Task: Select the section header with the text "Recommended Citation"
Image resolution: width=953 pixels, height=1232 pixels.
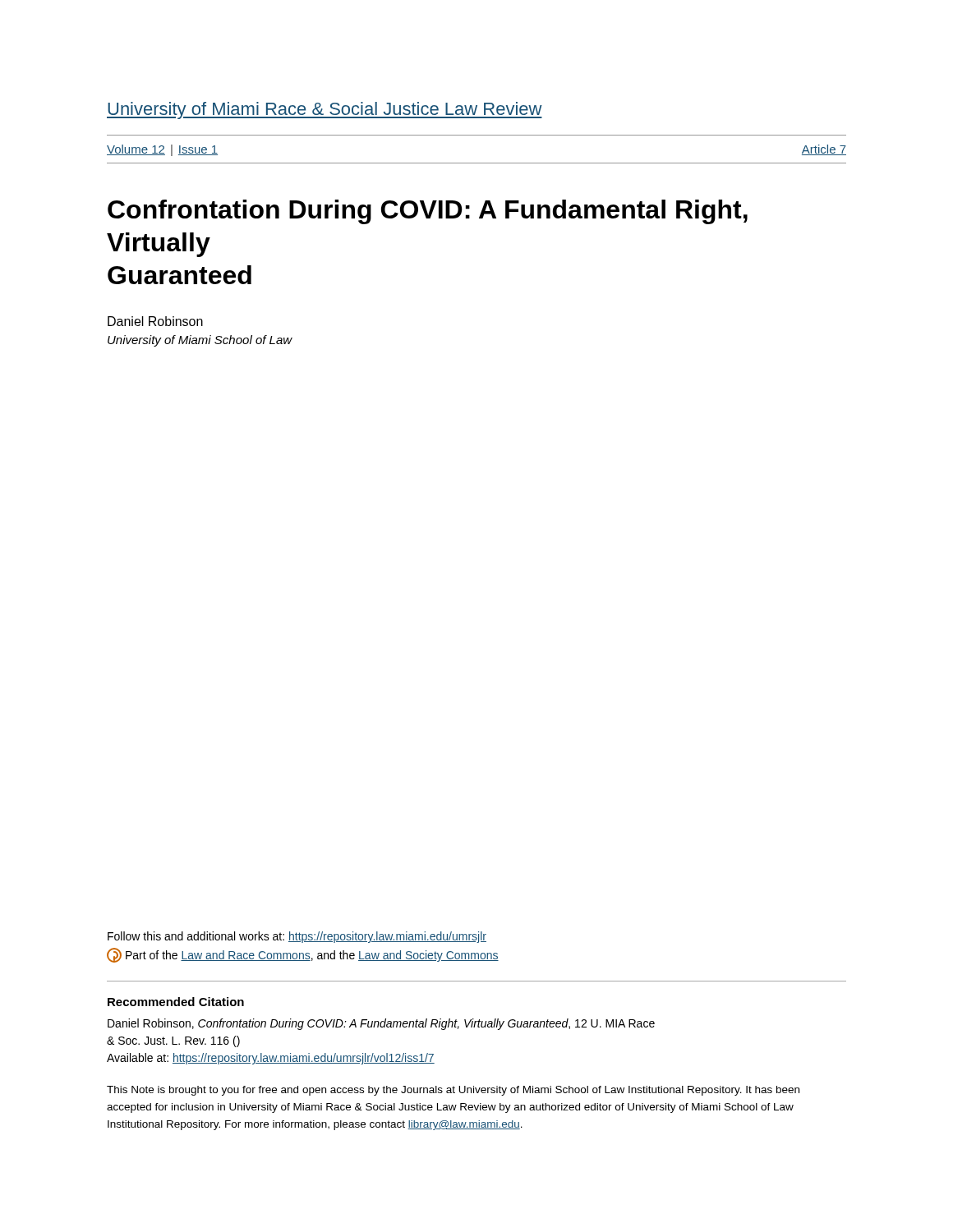Action: tap(176, 1002)
